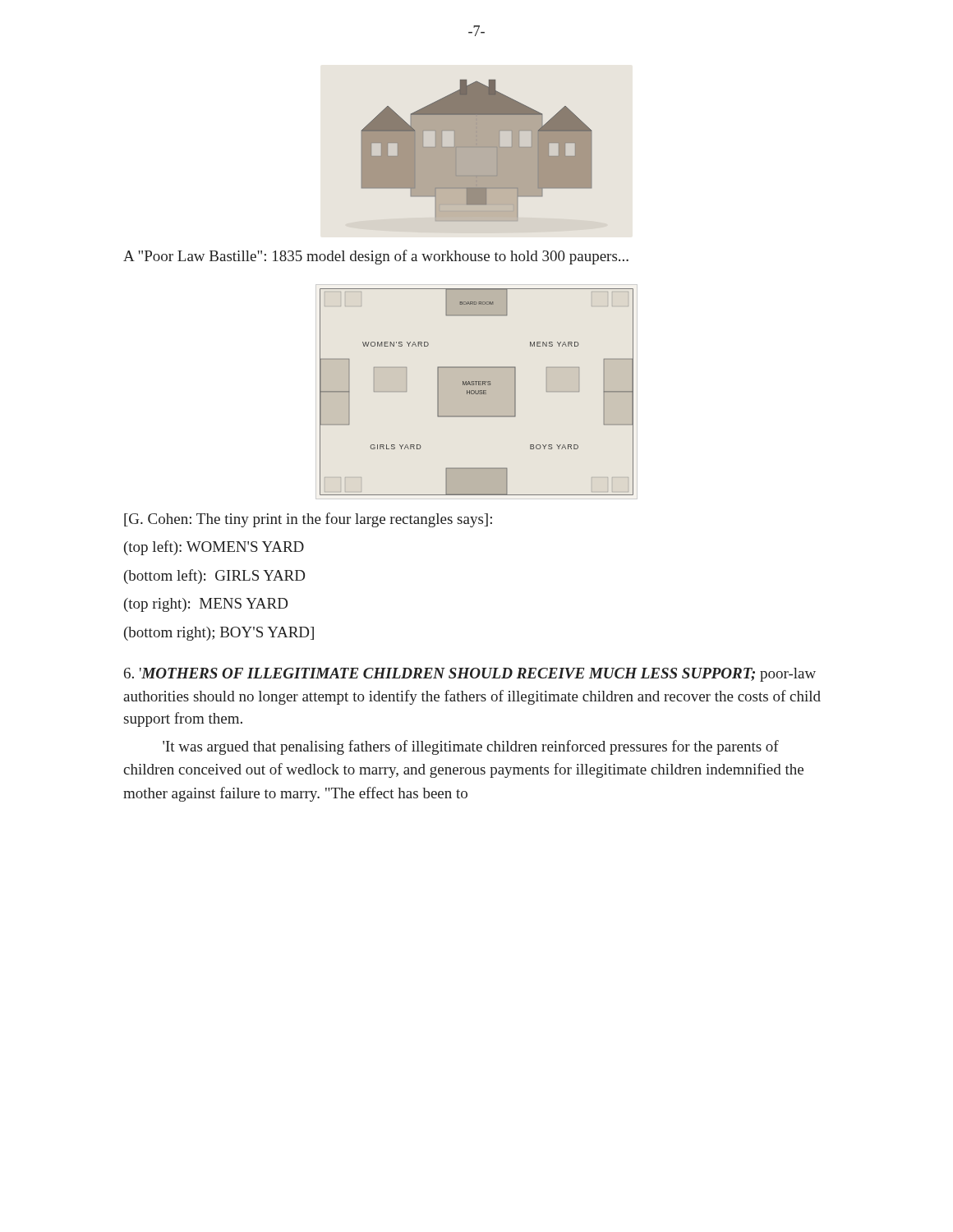
Task: Select the photo
Action: coord(476,151)
